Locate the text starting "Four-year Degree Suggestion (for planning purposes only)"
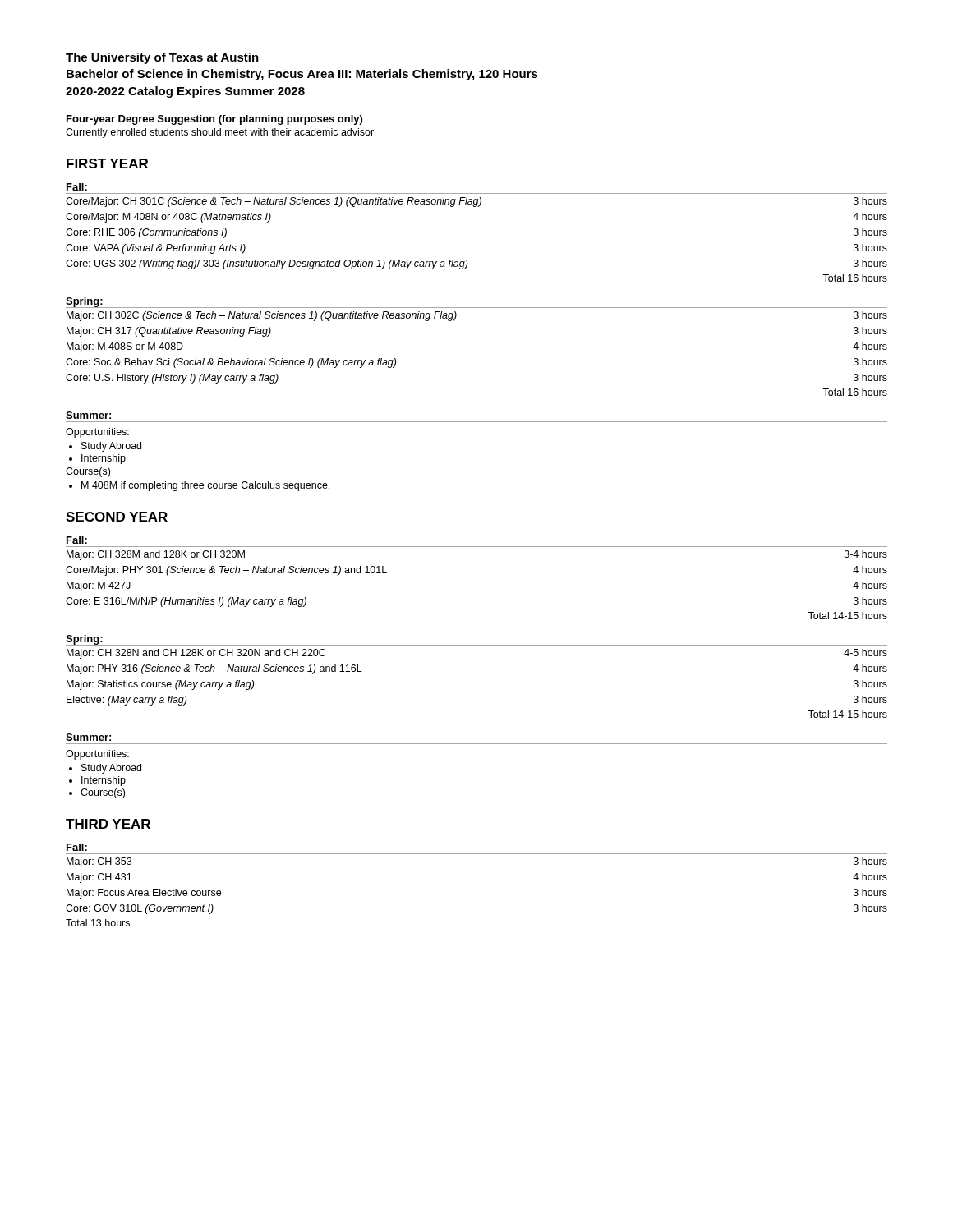953x1232 pixels. (214, 119)
